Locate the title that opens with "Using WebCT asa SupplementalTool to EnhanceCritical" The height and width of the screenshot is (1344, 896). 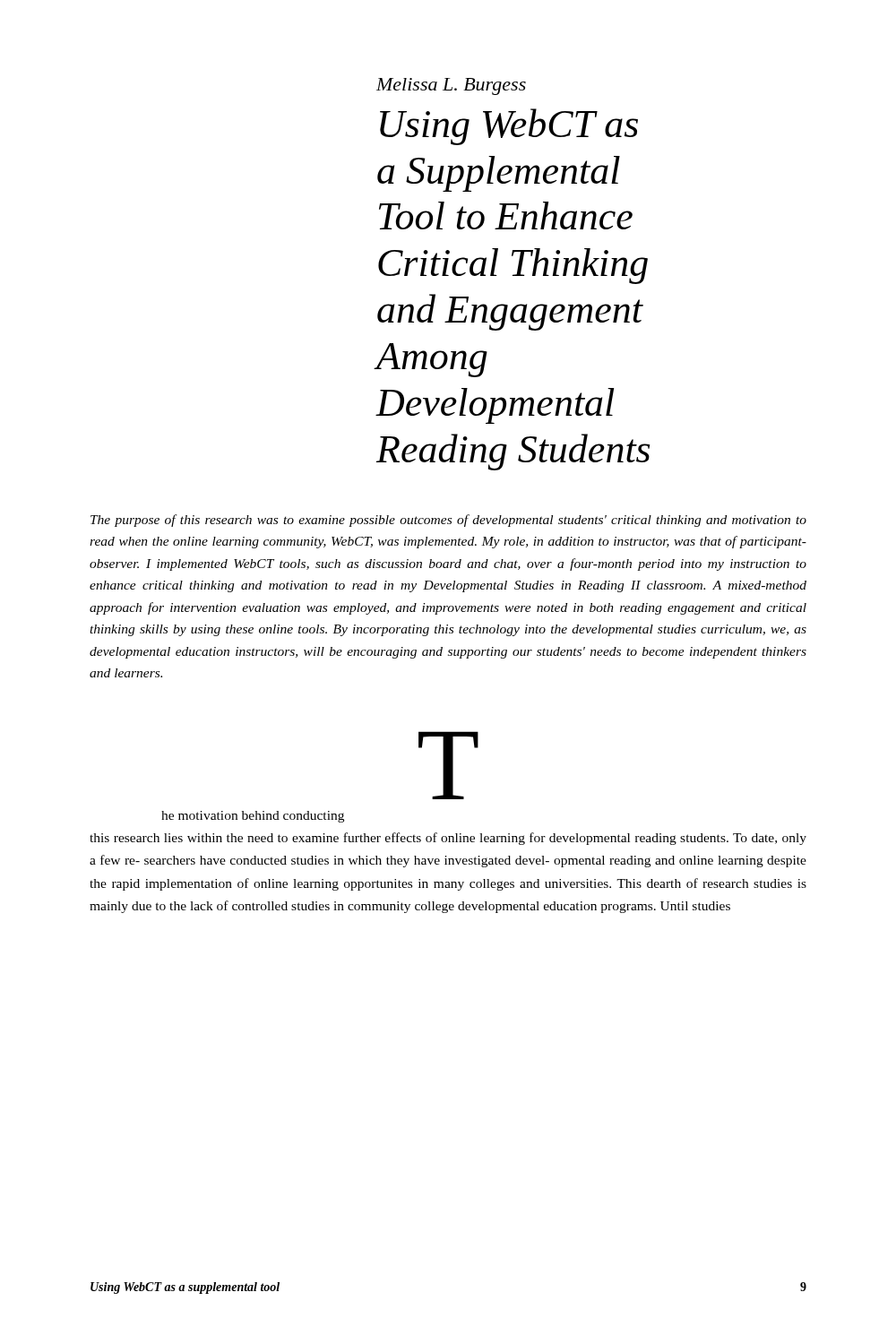click(514, 286)
